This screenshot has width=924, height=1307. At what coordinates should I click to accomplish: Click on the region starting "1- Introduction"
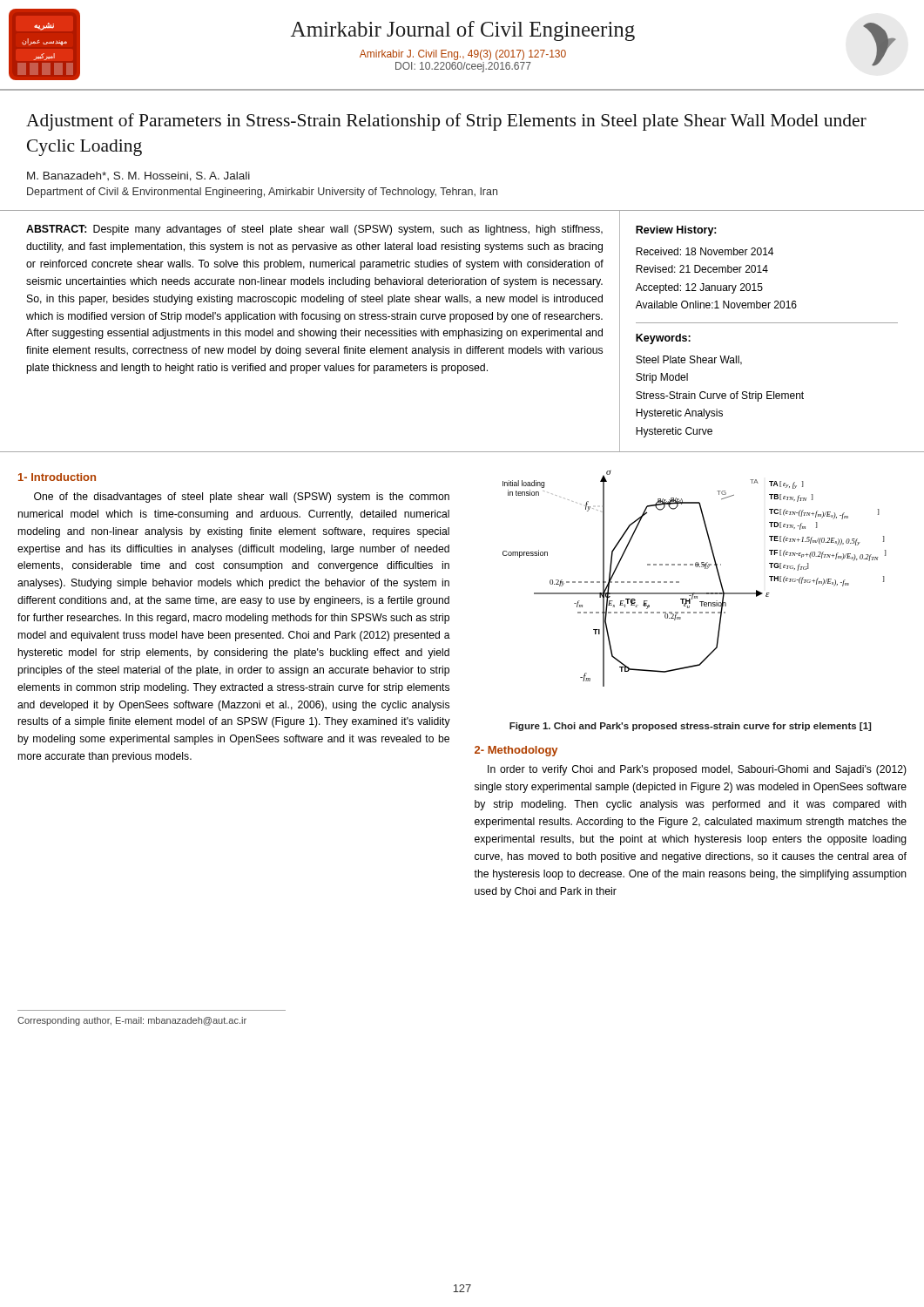[x=57, y=477]
